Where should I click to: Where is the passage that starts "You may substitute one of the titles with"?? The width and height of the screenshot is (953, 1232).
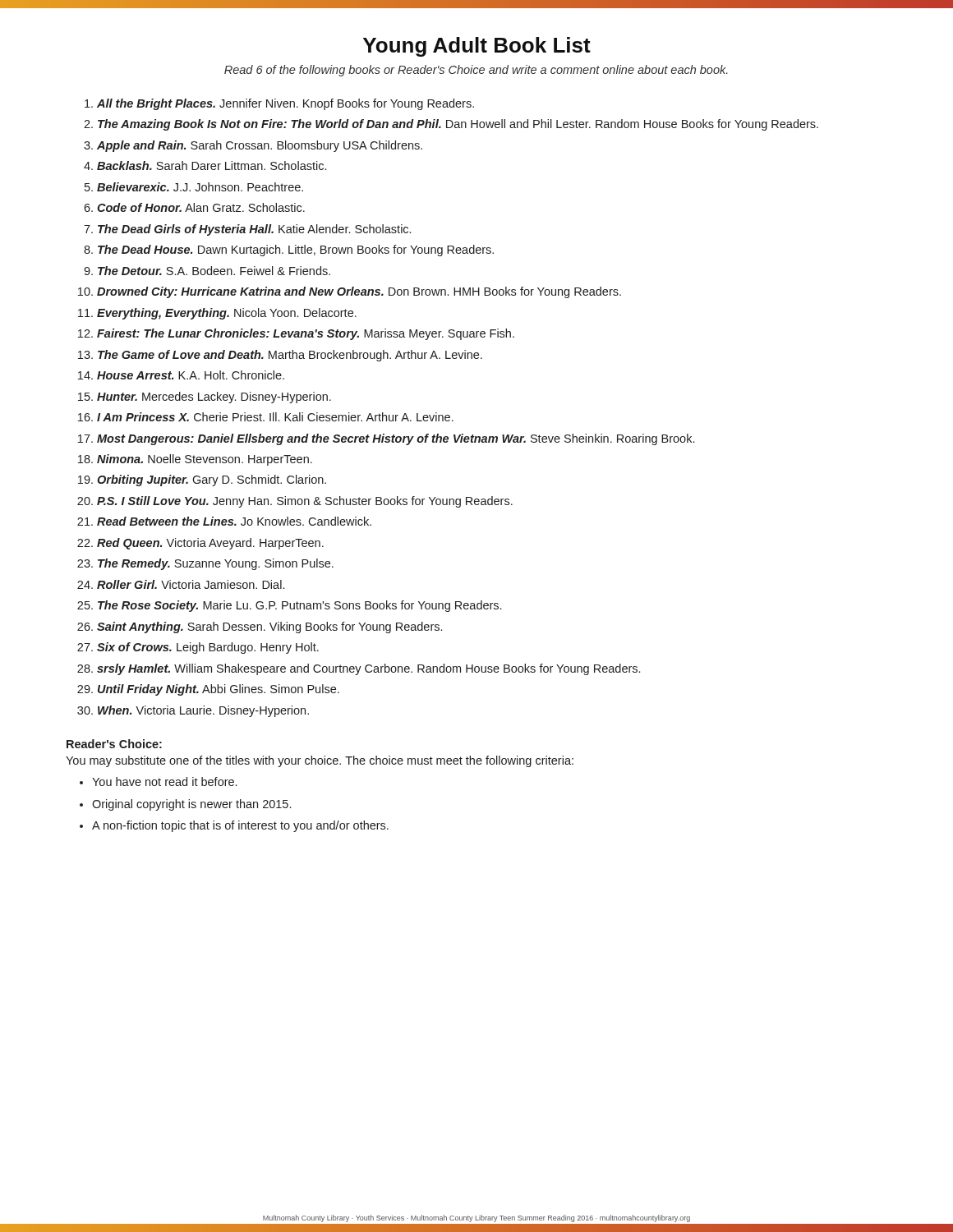(x=320, y=761)
